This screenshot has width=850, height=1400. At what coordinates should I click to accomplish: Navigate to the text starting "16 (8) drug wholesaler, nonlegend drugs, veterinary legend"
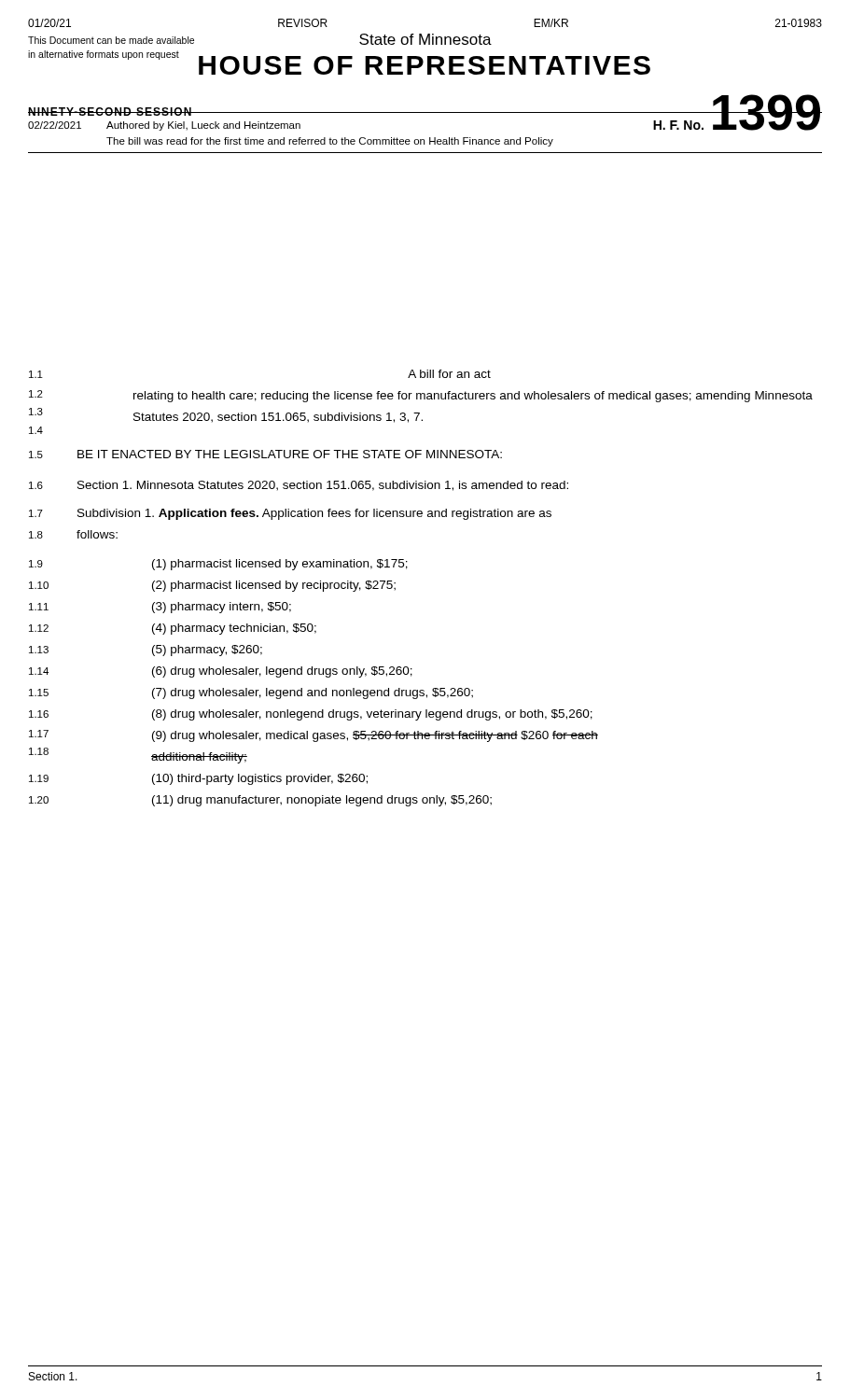[x=425, y=714]
